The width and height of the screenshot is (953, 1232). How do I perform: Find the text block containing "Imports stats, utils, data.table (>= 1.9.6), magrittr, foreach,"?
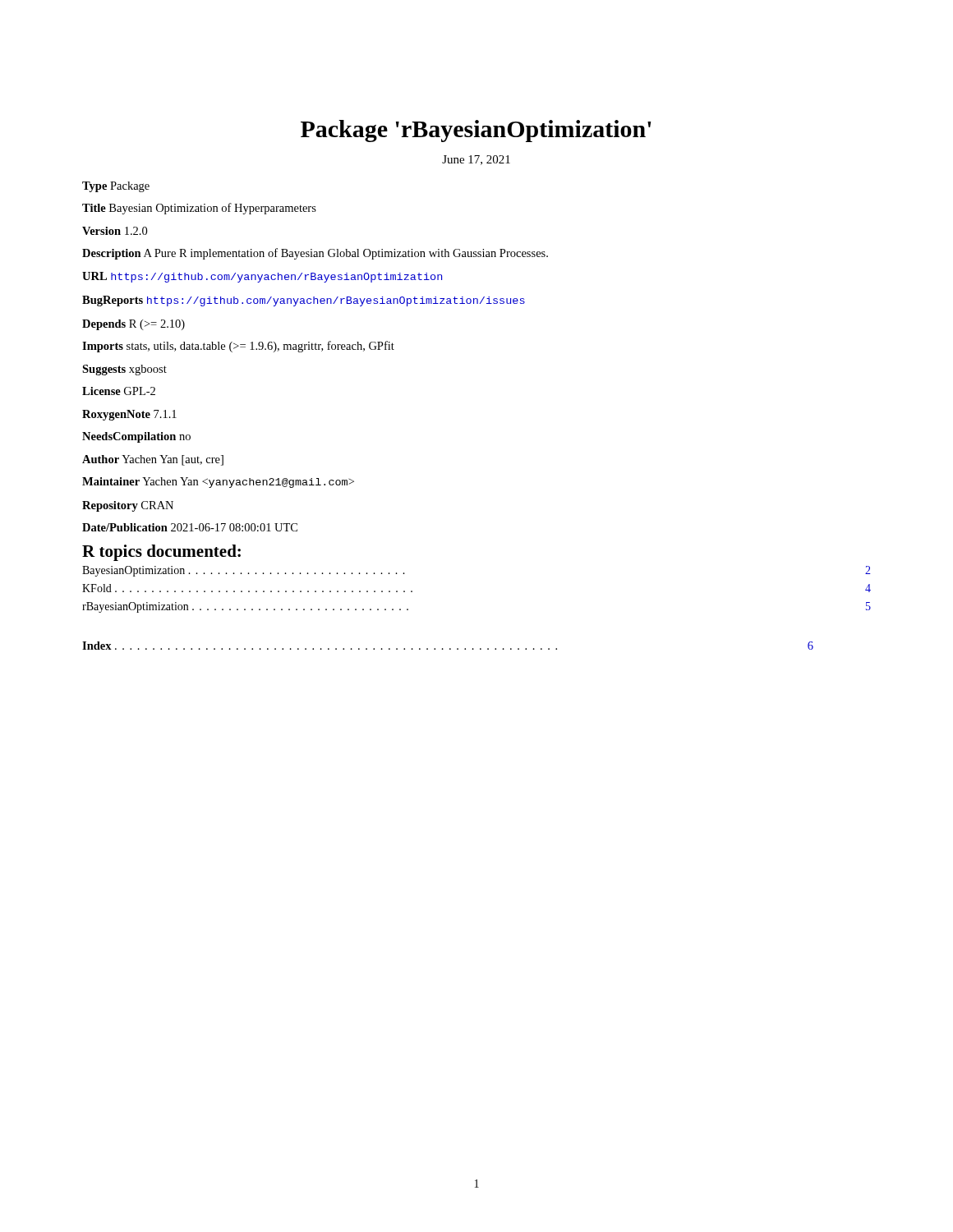tap(238, 346)
